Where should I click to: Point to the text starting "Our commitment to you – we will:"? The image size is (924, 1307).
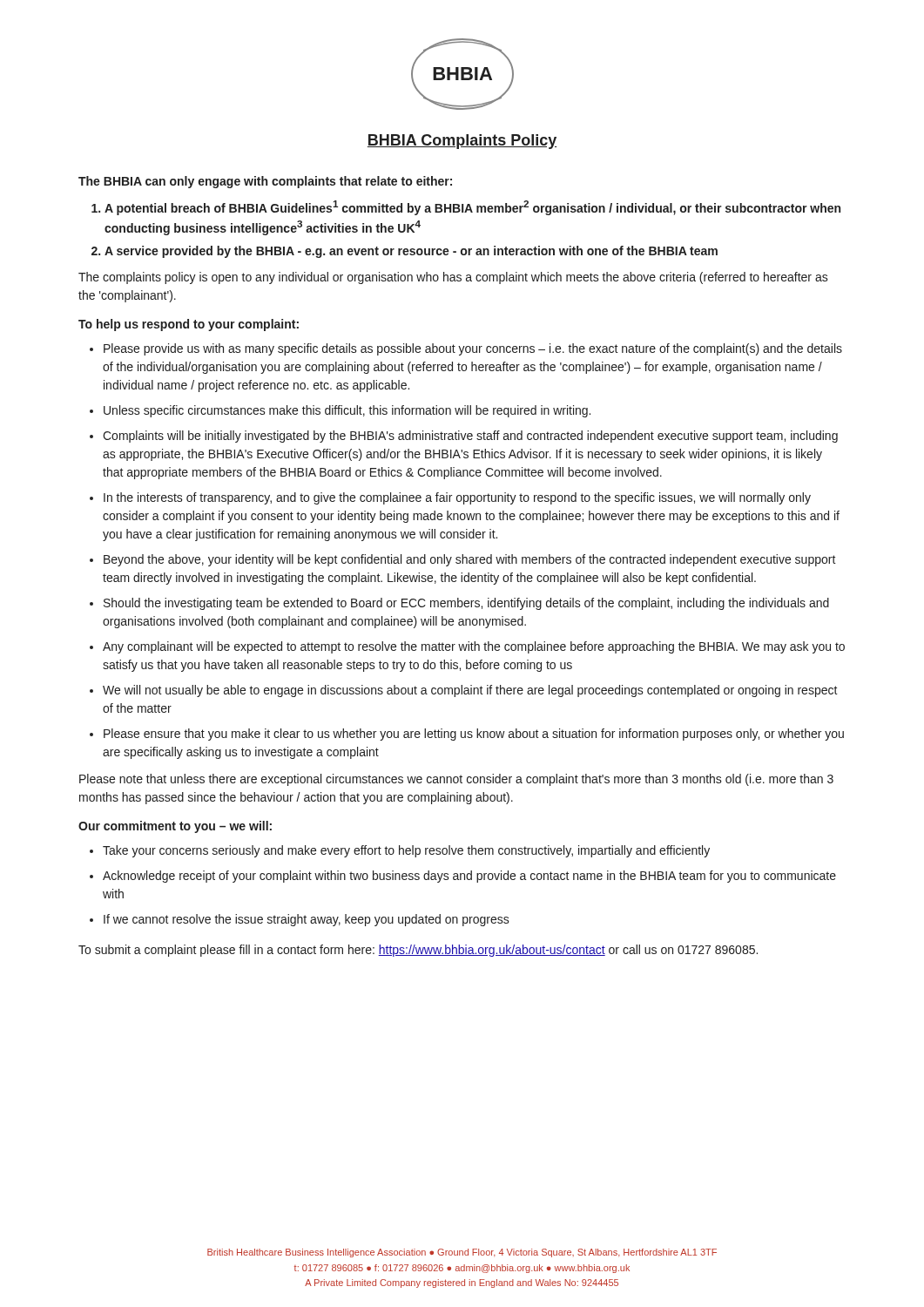coord(176,826)
